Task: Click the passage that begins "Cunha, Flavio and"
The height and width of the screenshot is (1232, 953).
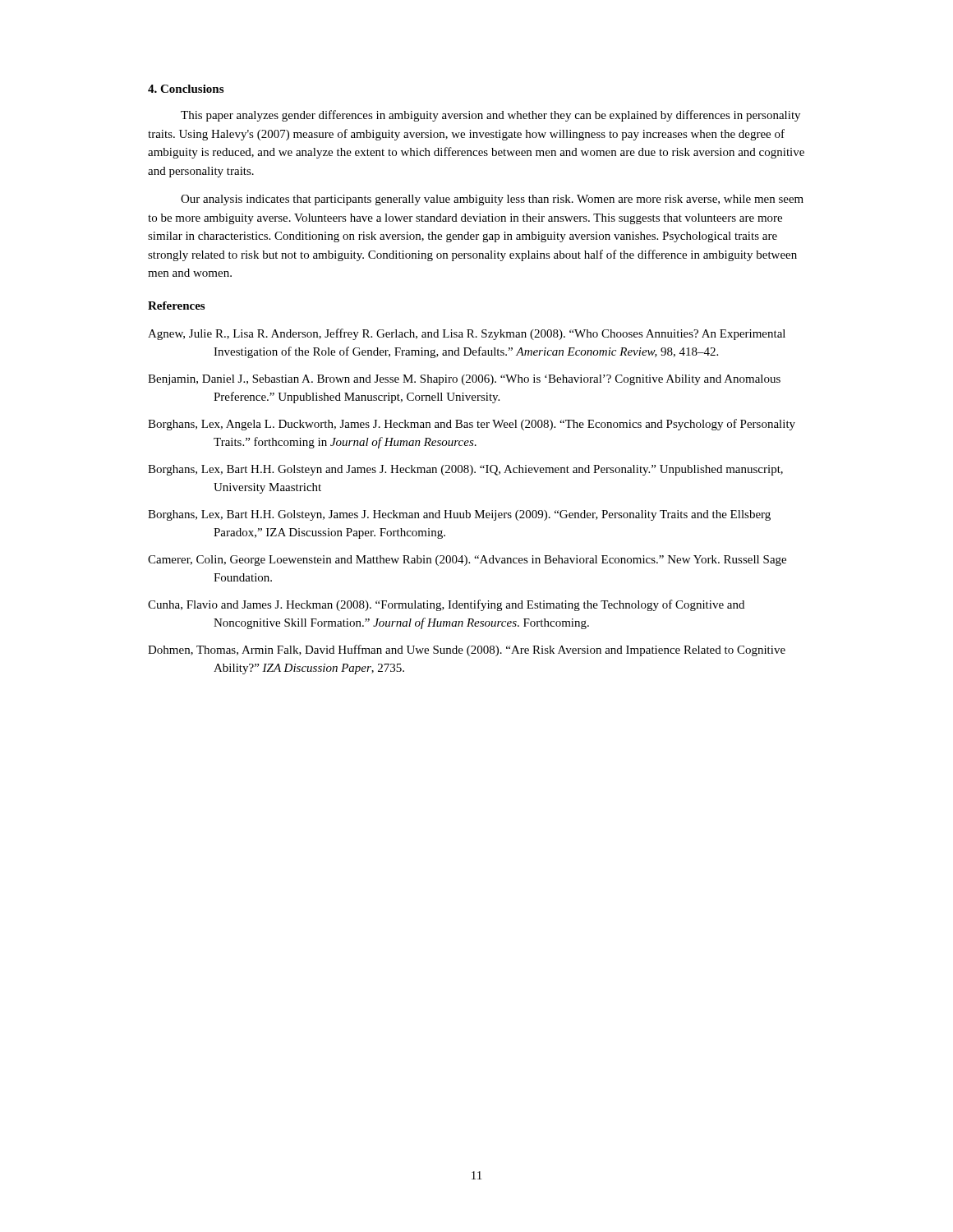Action: [x=446, y=613]
